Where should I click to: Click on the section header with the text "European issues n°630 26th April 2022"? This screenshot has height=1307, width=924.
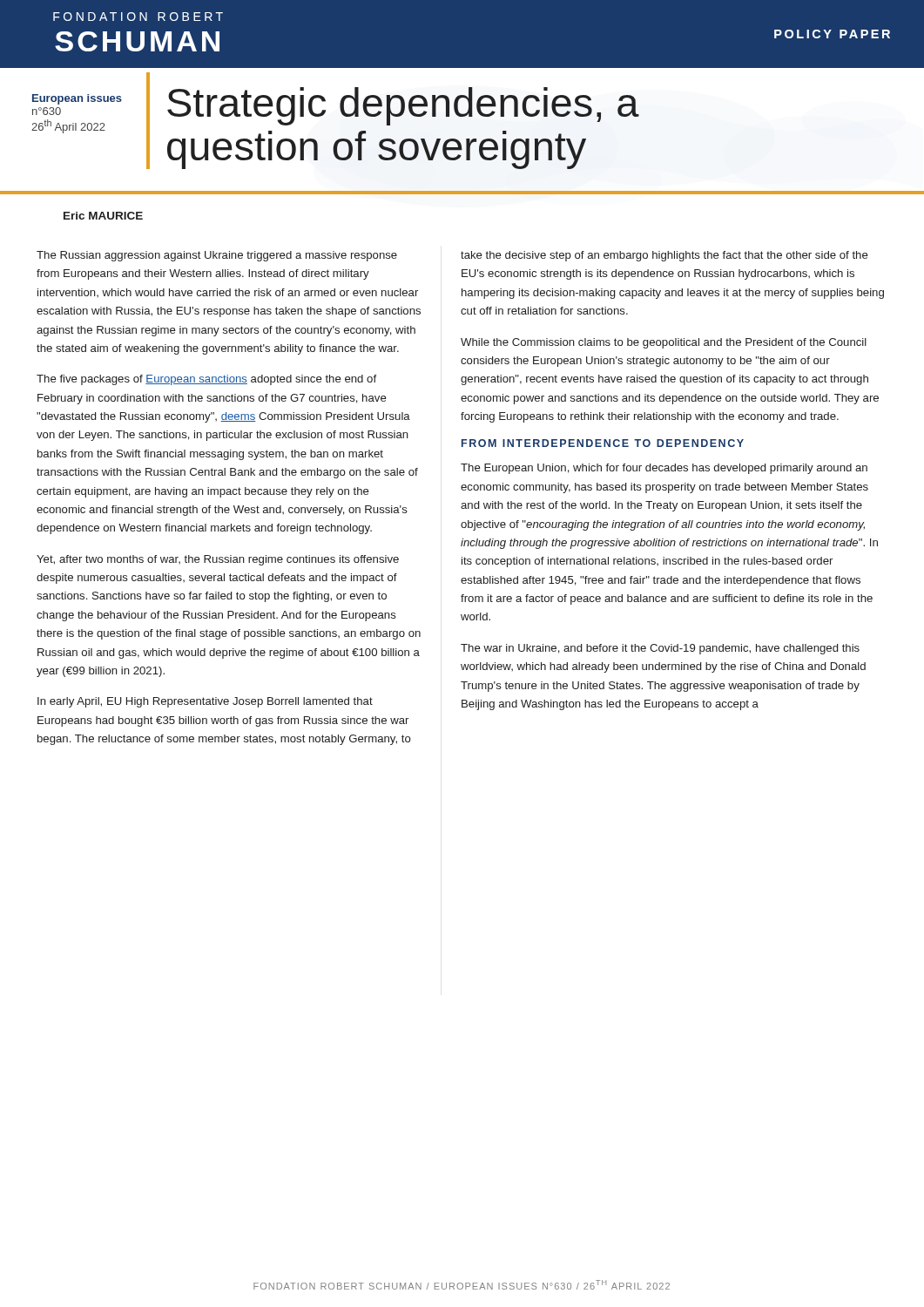tap(83, 113)
